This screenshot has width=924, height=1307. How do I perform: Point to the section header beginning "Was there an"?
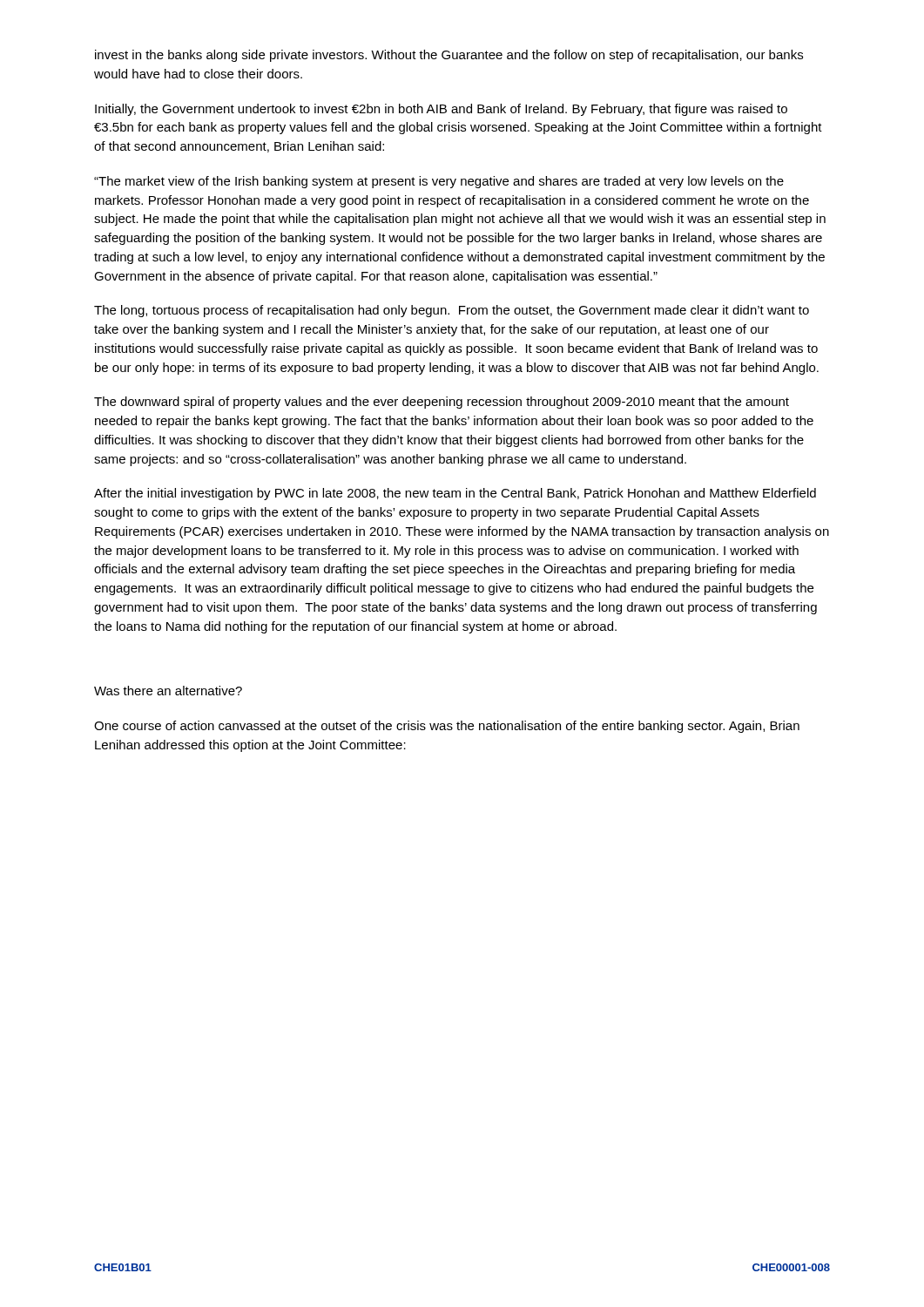(168, 691)
